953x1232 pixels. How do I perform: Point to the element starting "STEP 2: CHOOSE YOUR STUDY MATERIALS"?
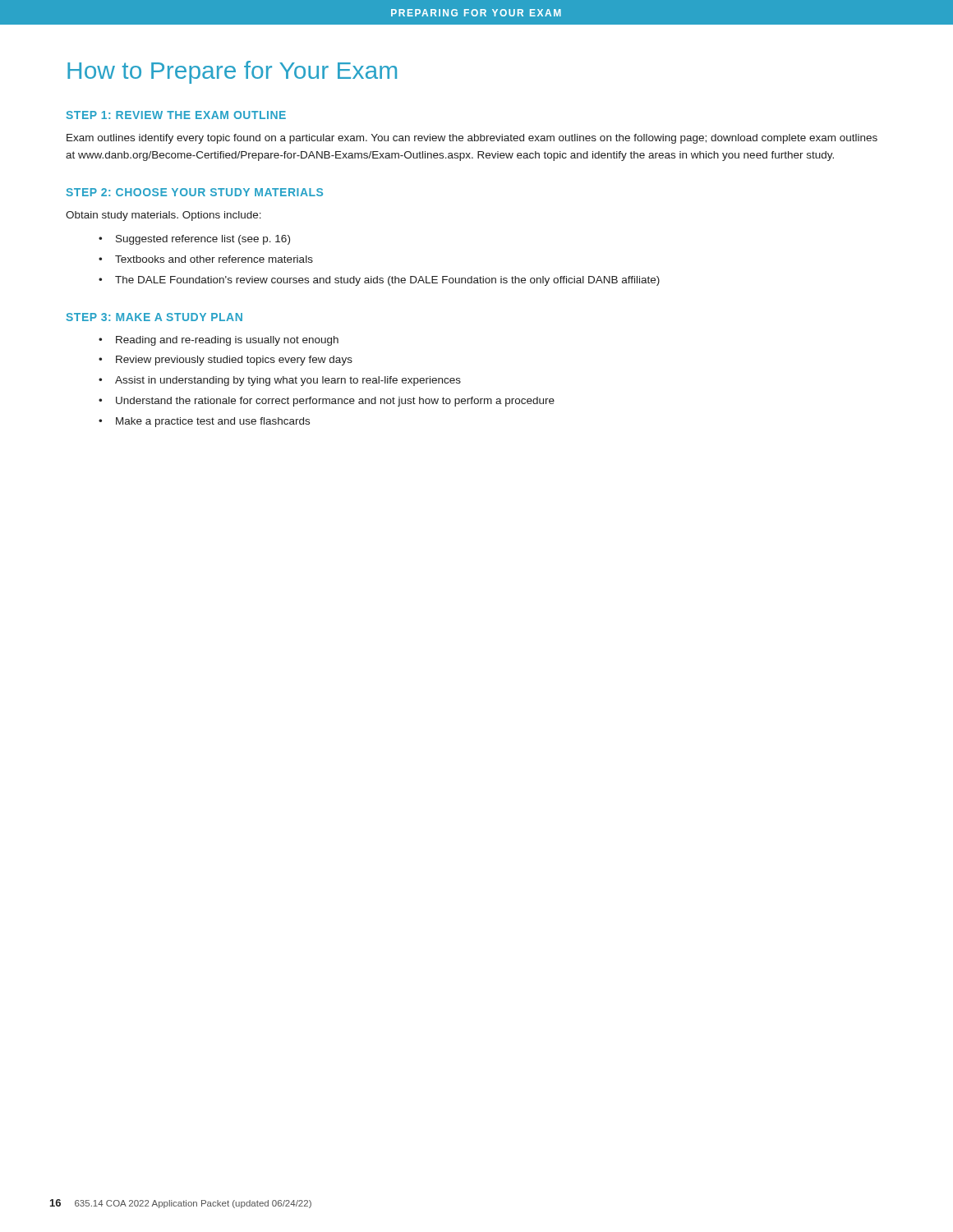click(x=194, y=192)
